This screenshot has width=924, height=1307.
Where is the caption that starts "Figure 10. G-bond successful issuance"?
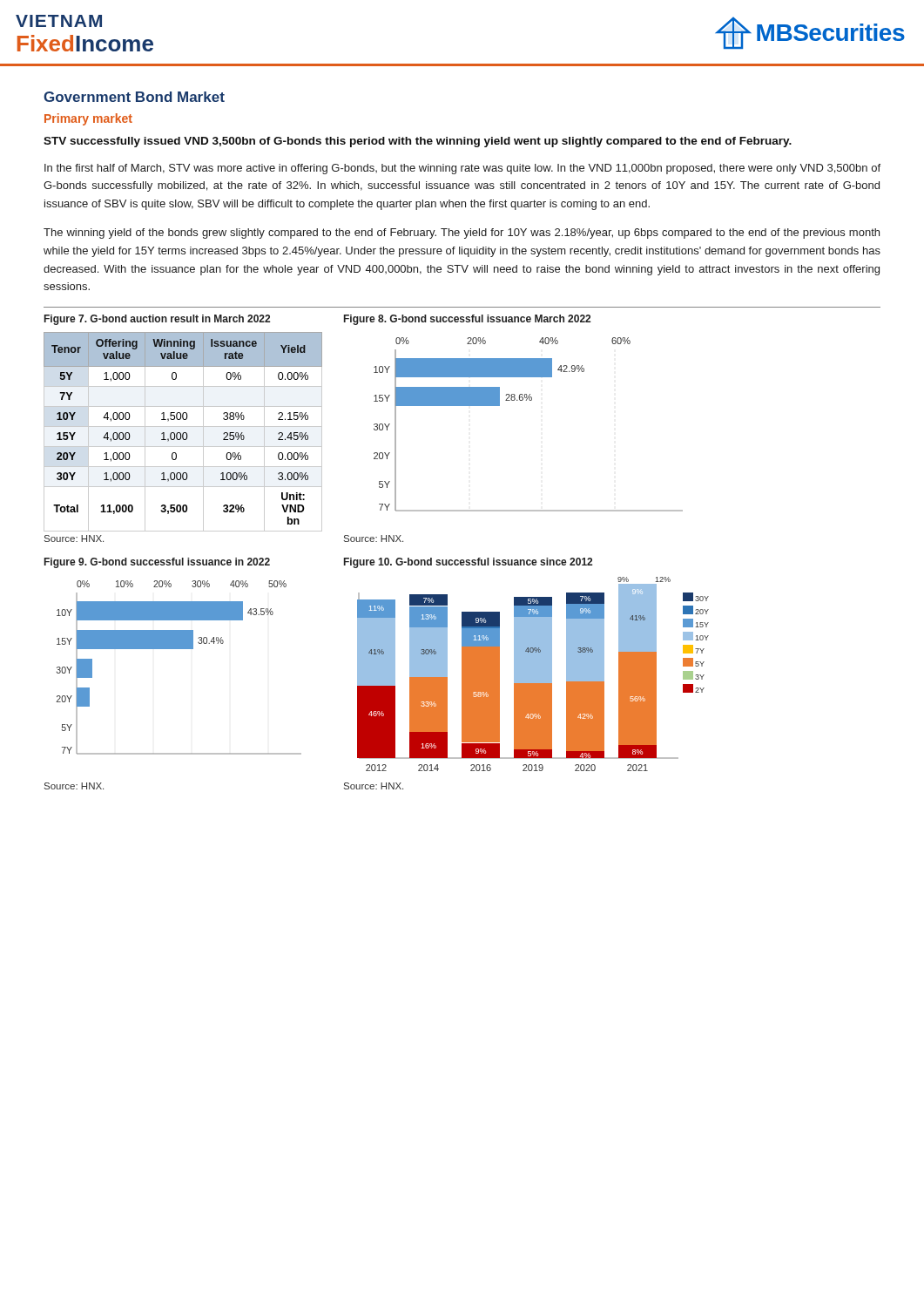tap(468, 562)
